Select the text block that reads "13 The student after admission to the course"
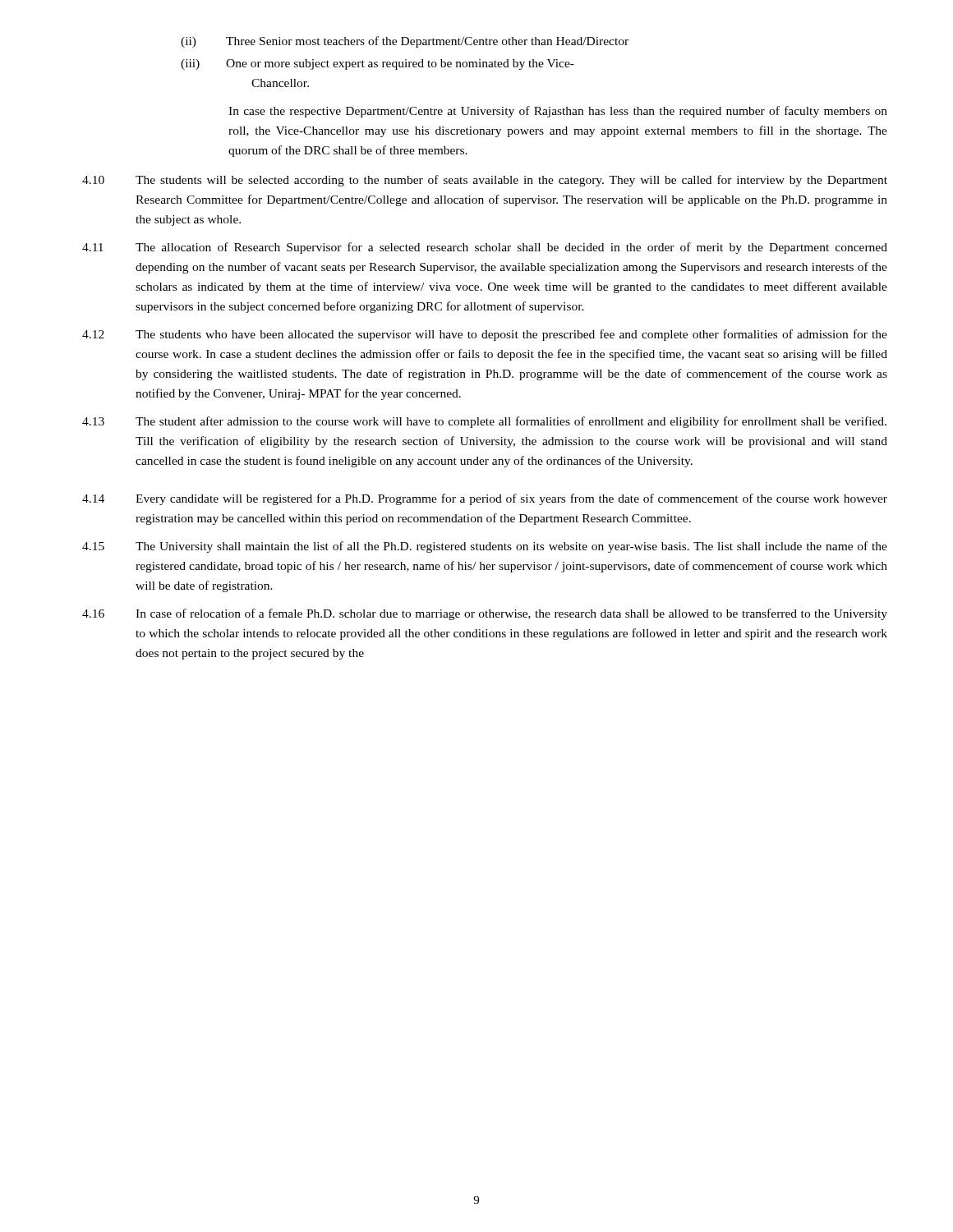 (485, 441)
